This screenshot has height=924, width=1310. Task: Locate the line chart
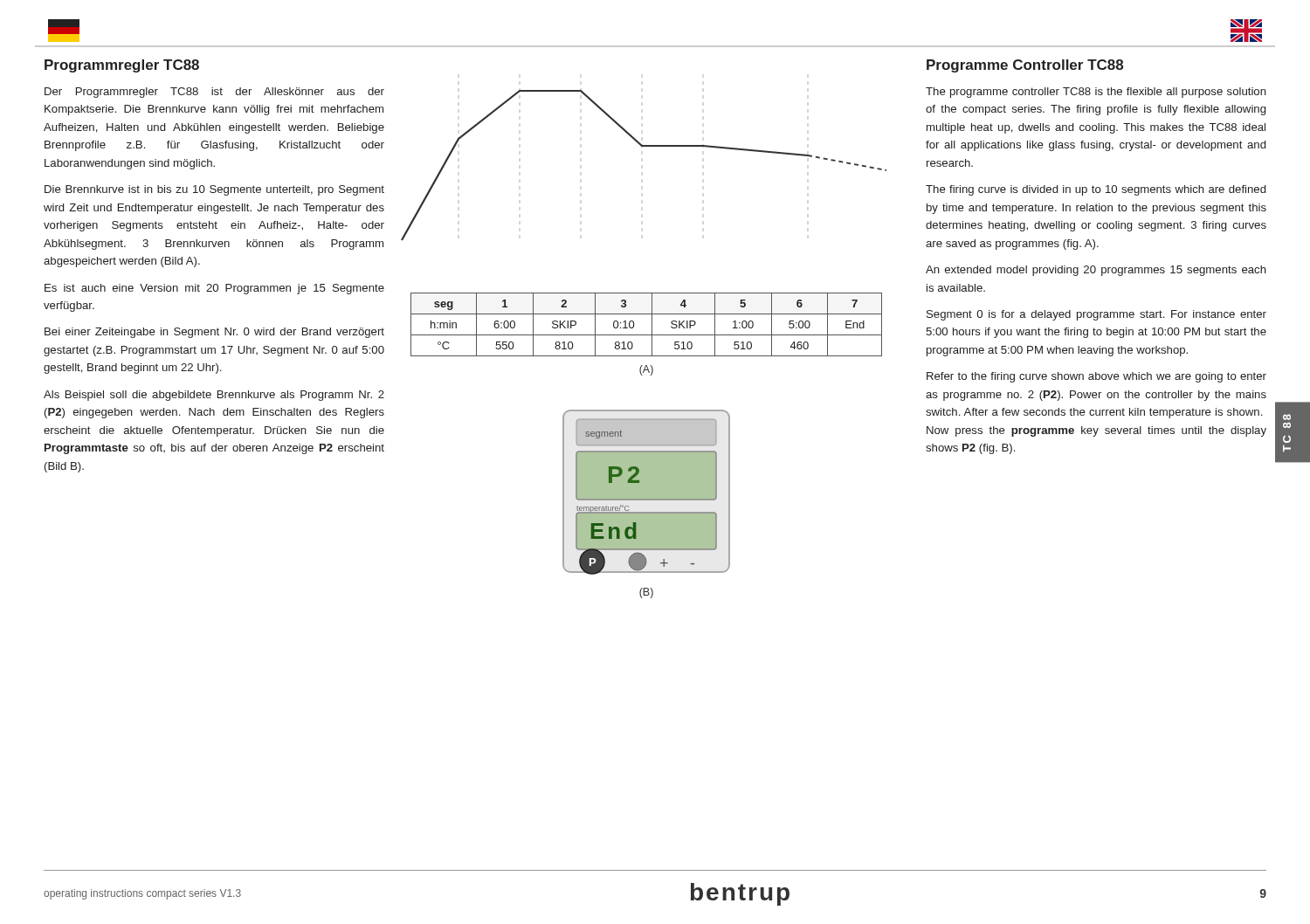(x=646, y=179)
